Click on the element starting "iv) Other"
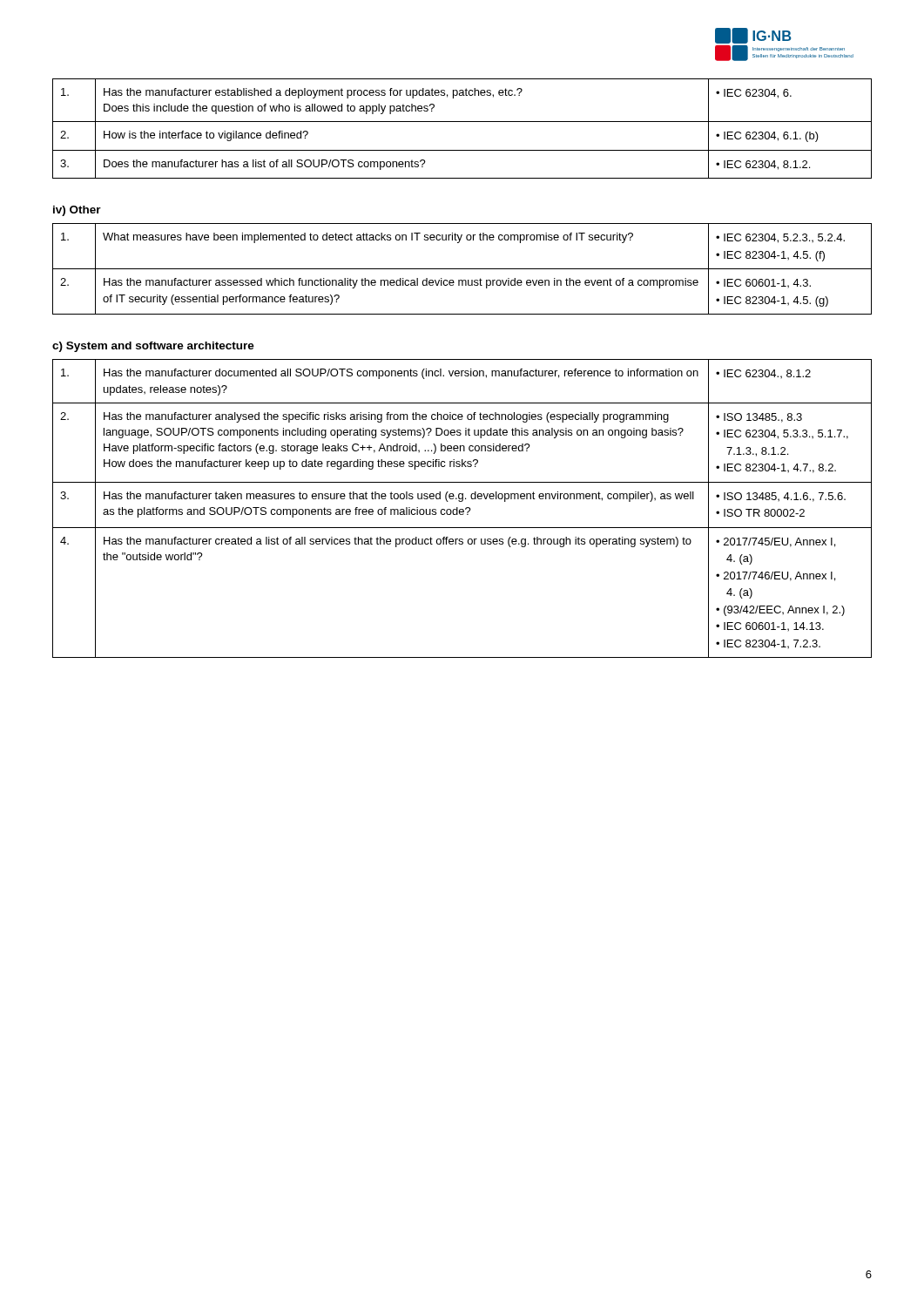Screen dimensions: 1307x924 tap(76, 210)
